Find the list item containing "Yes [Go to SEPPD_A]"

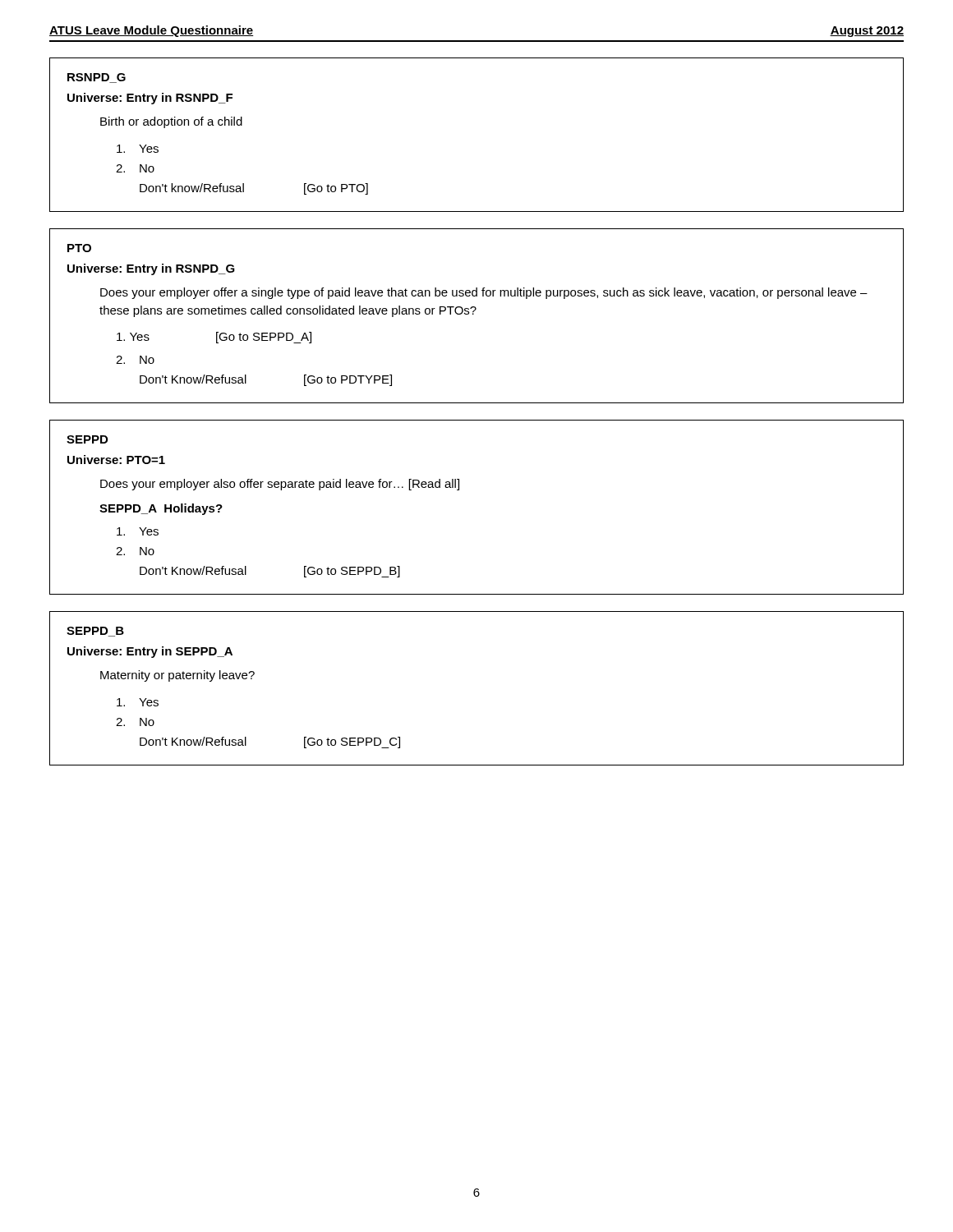click(214, 337)
